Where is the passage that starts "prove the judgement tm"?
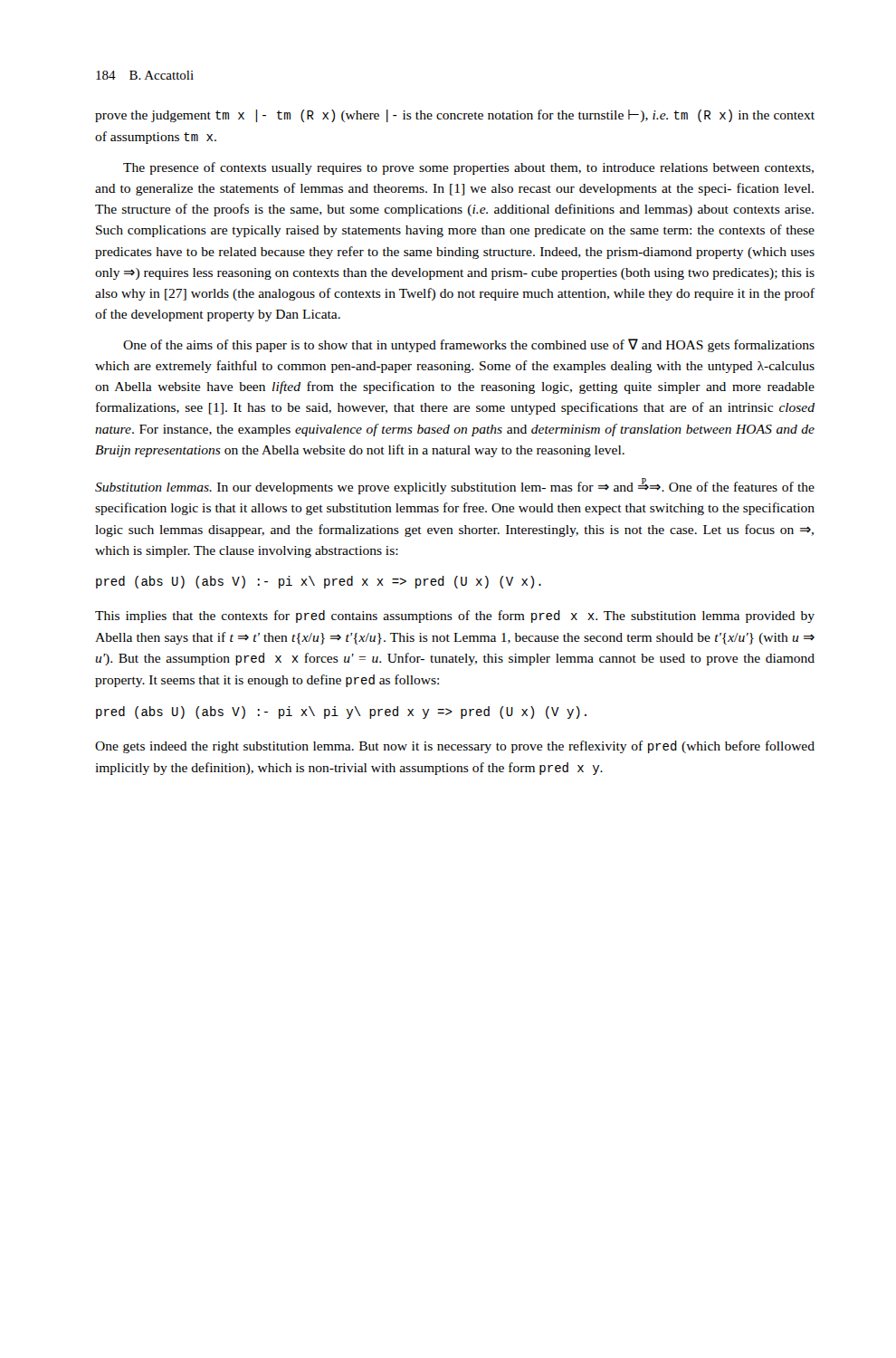The width and height of the screenshot is (896, 1358). tap(455, 125)
